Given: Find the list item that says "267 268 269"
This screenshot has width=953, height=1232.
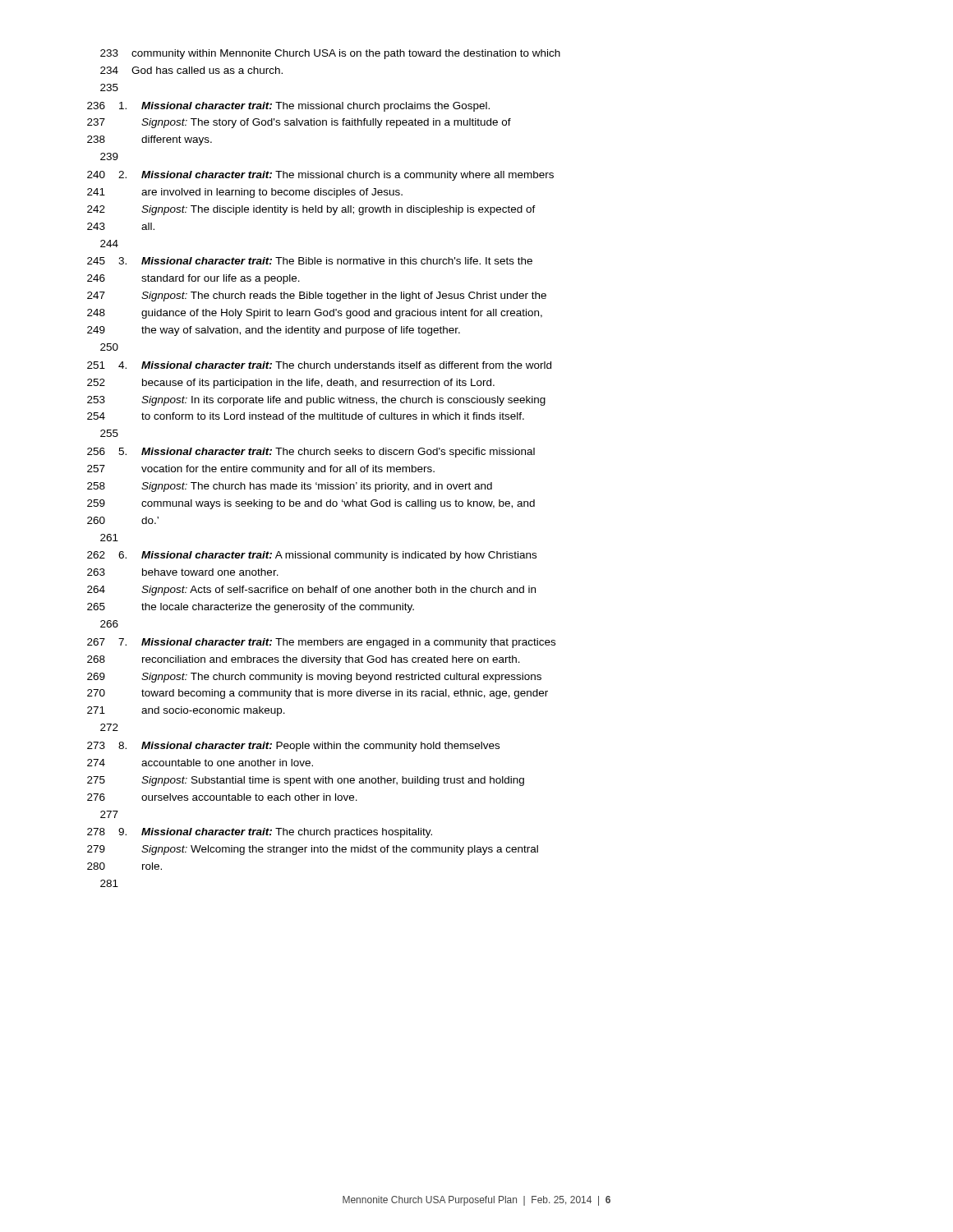Looking at the screenshot, I should (481, 677).
